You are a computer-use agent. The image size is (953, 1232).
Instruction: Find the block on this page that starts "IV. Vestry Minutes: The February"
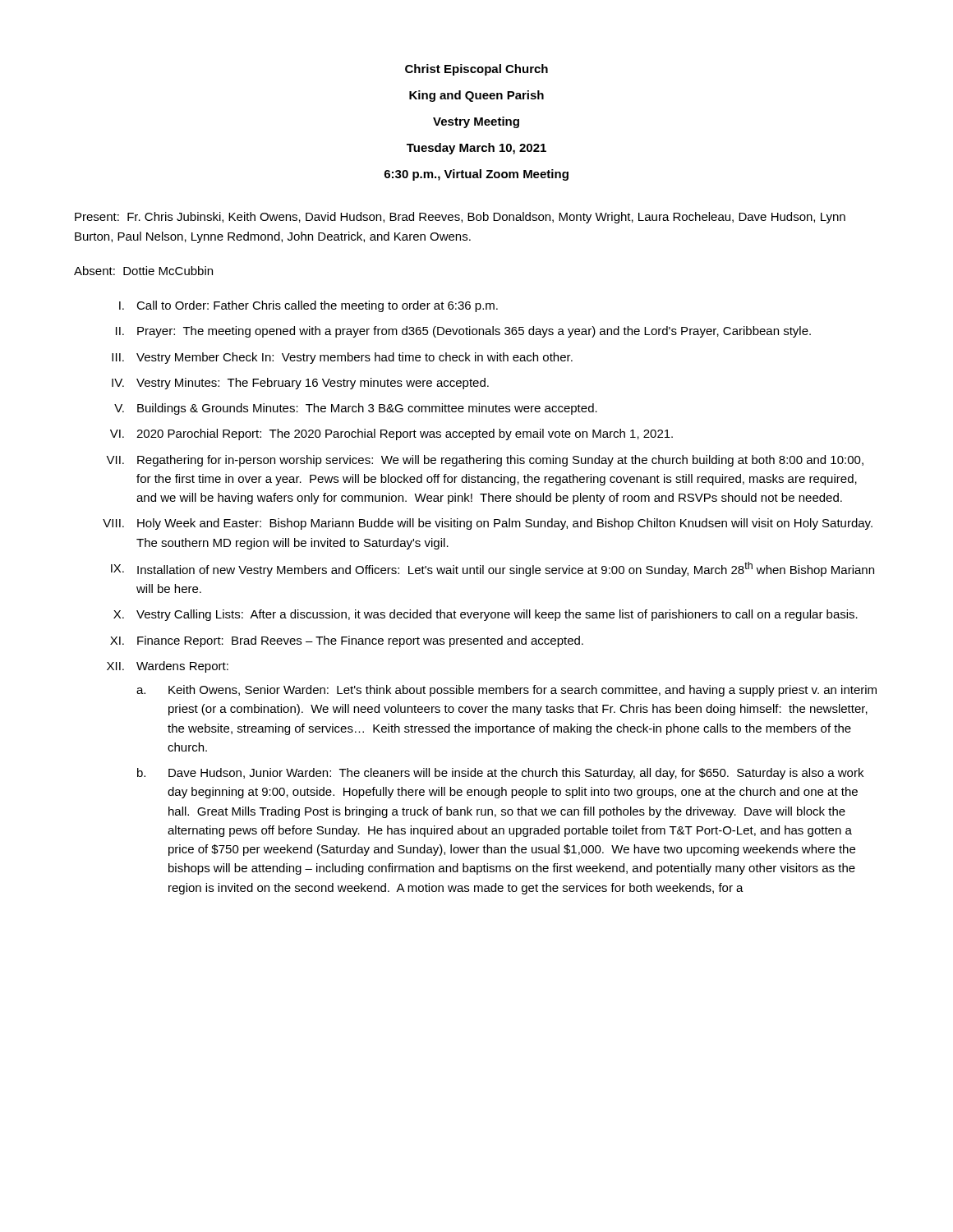[476, 382]
